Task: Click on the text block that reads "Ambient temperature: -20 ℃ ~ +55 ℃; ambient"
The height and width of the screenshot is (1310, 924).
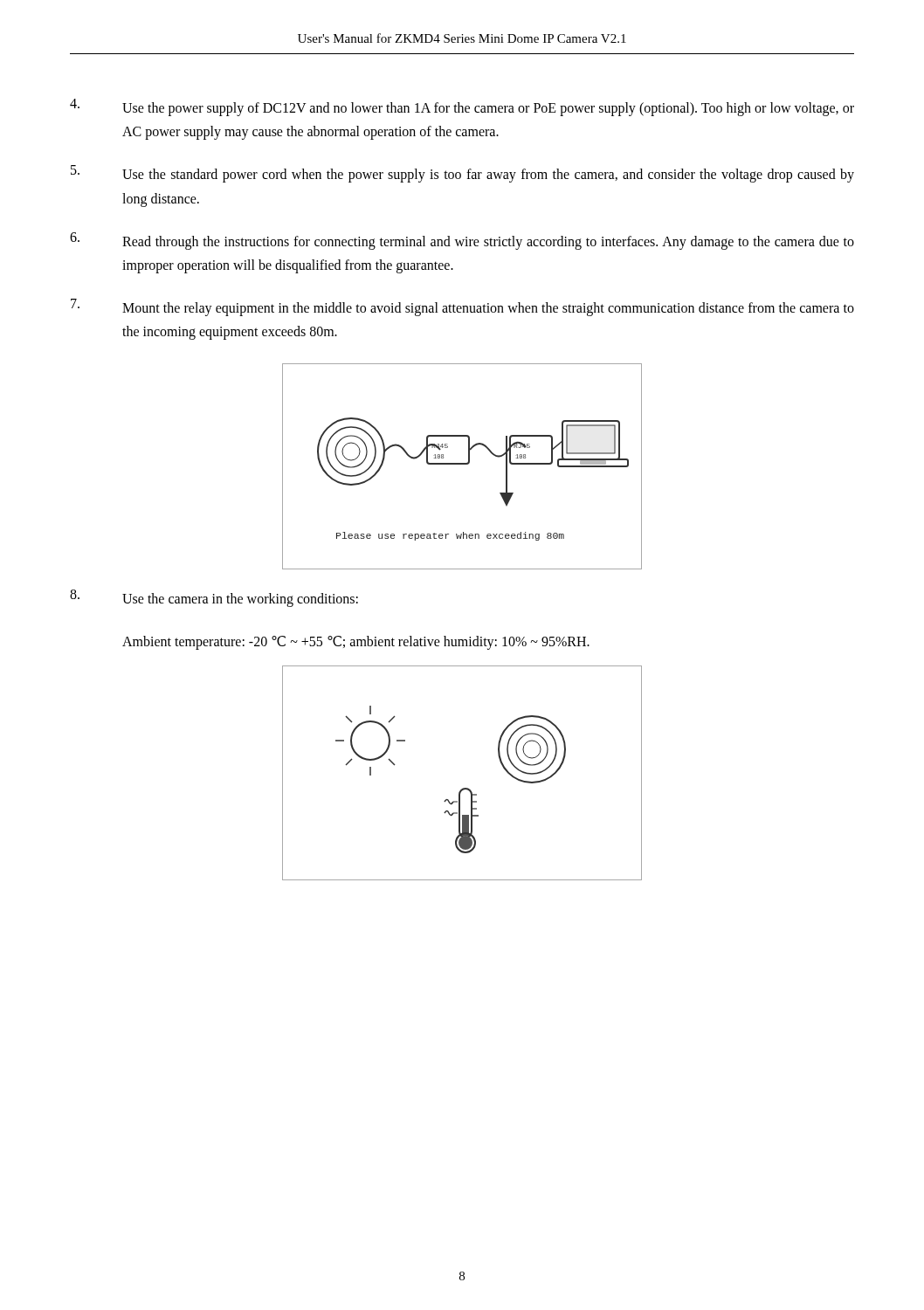Action: [x=356, y=641]
